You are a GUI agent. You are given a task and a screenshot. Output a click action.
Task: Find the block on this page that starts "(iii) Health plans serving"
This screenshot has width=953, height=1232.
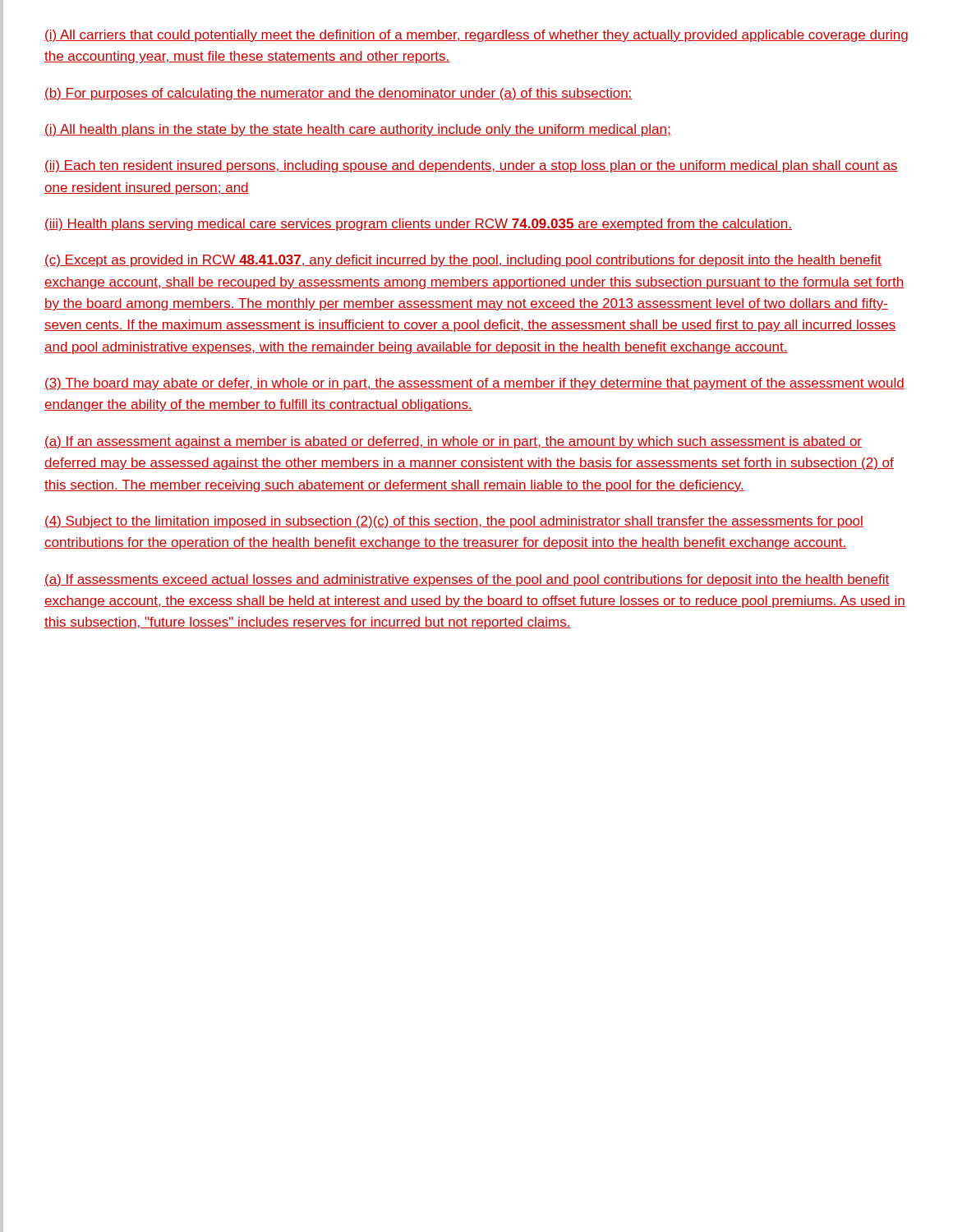[x=418, y=224]
